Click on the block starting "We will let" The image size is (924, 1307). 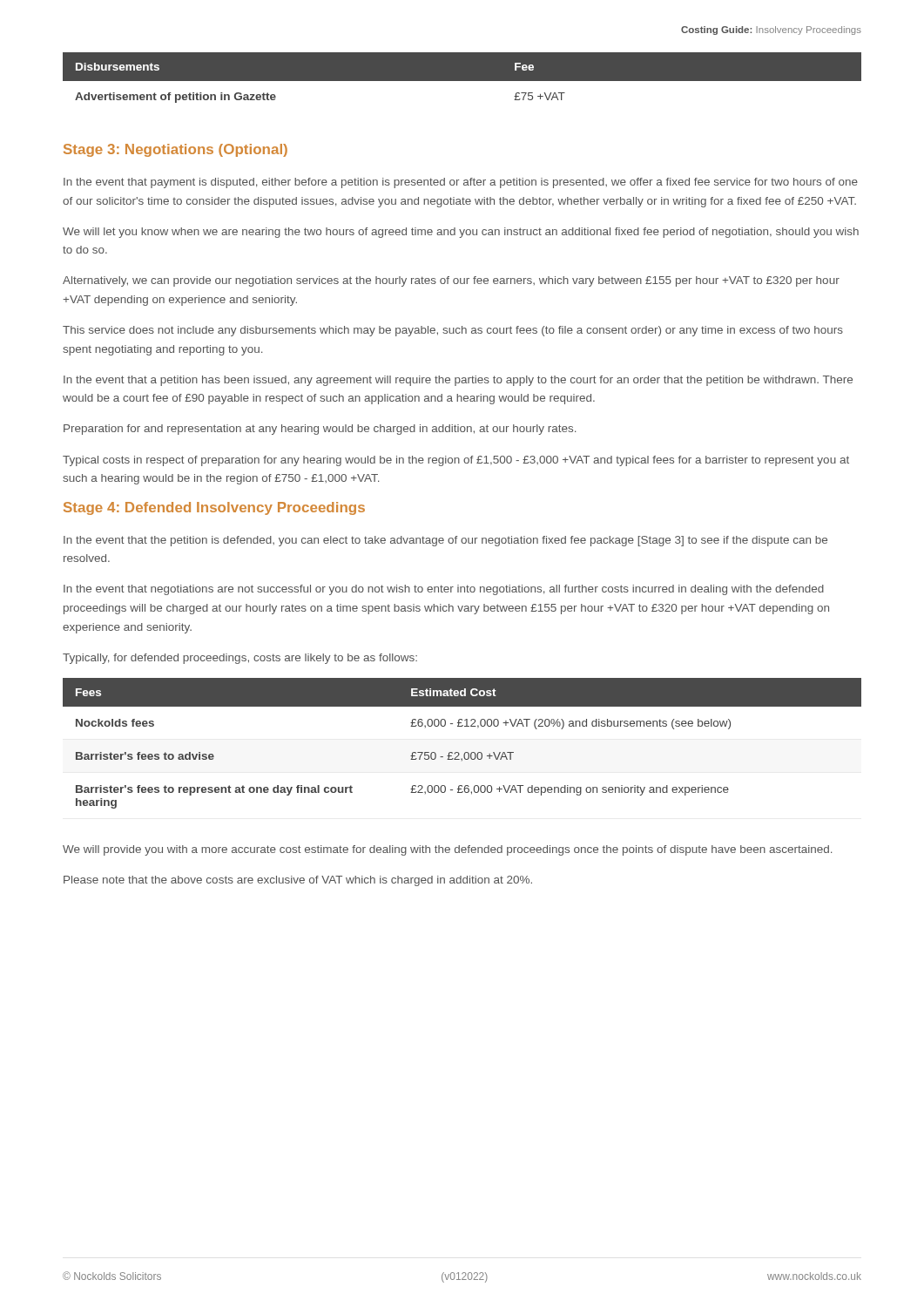(x=462, y=241)
